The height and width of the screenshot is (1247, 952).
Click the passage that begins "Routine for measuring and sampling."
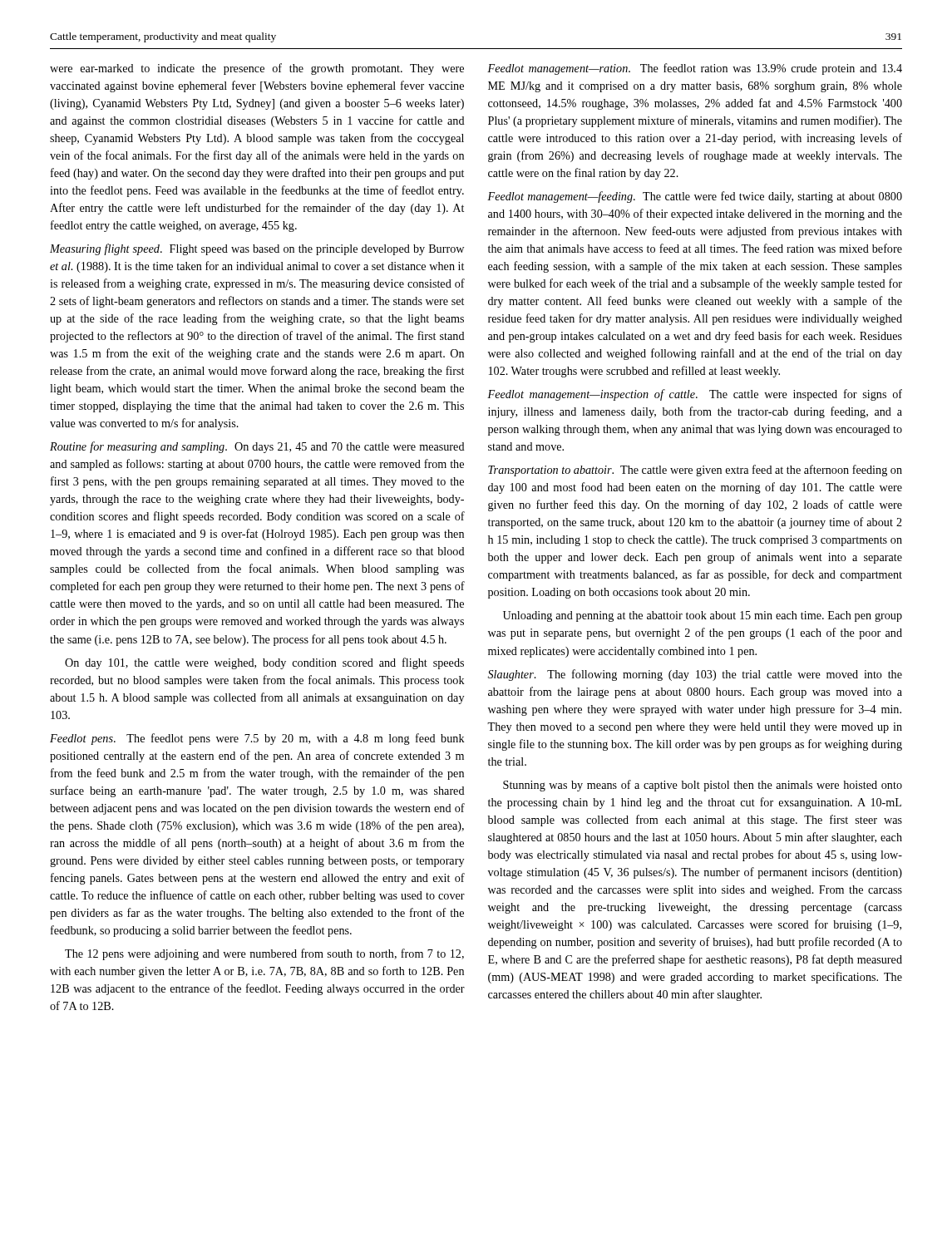(x=257, y=543)
